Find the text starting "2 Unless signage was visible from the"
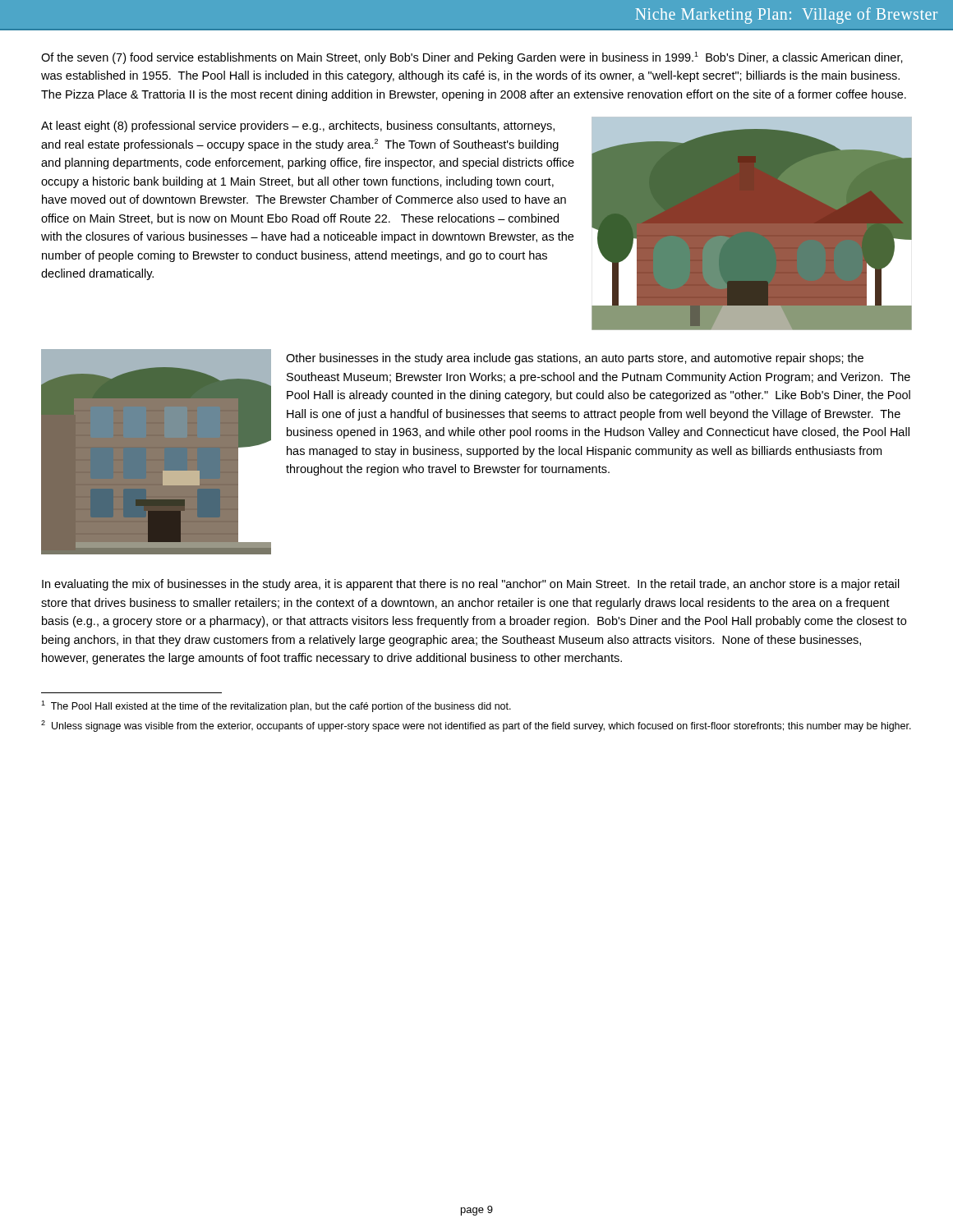Screen dimensions: 1232x953 (x=476, y=725)
